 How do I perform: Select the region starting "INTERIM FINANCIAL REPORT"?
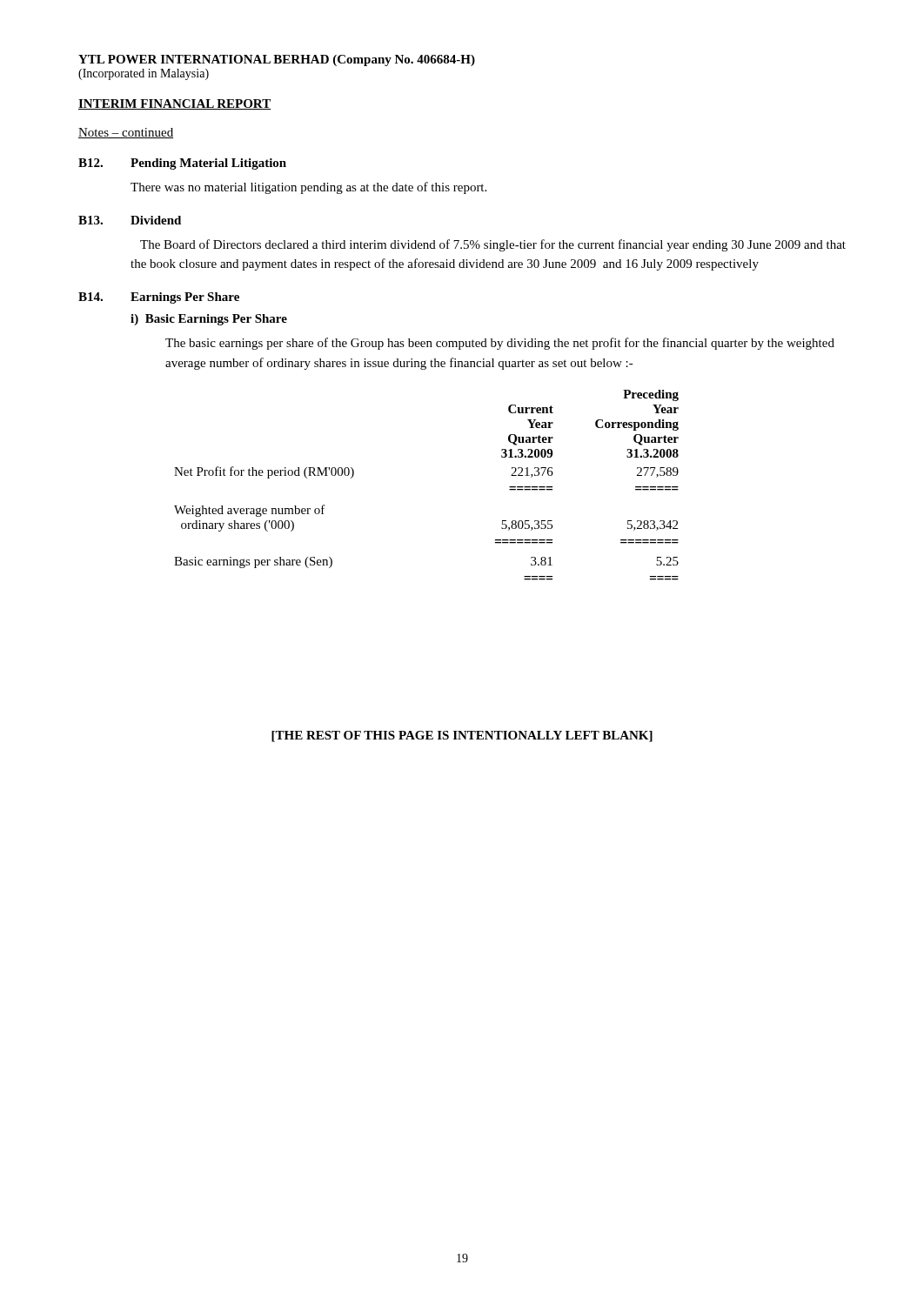click(174, 104)
